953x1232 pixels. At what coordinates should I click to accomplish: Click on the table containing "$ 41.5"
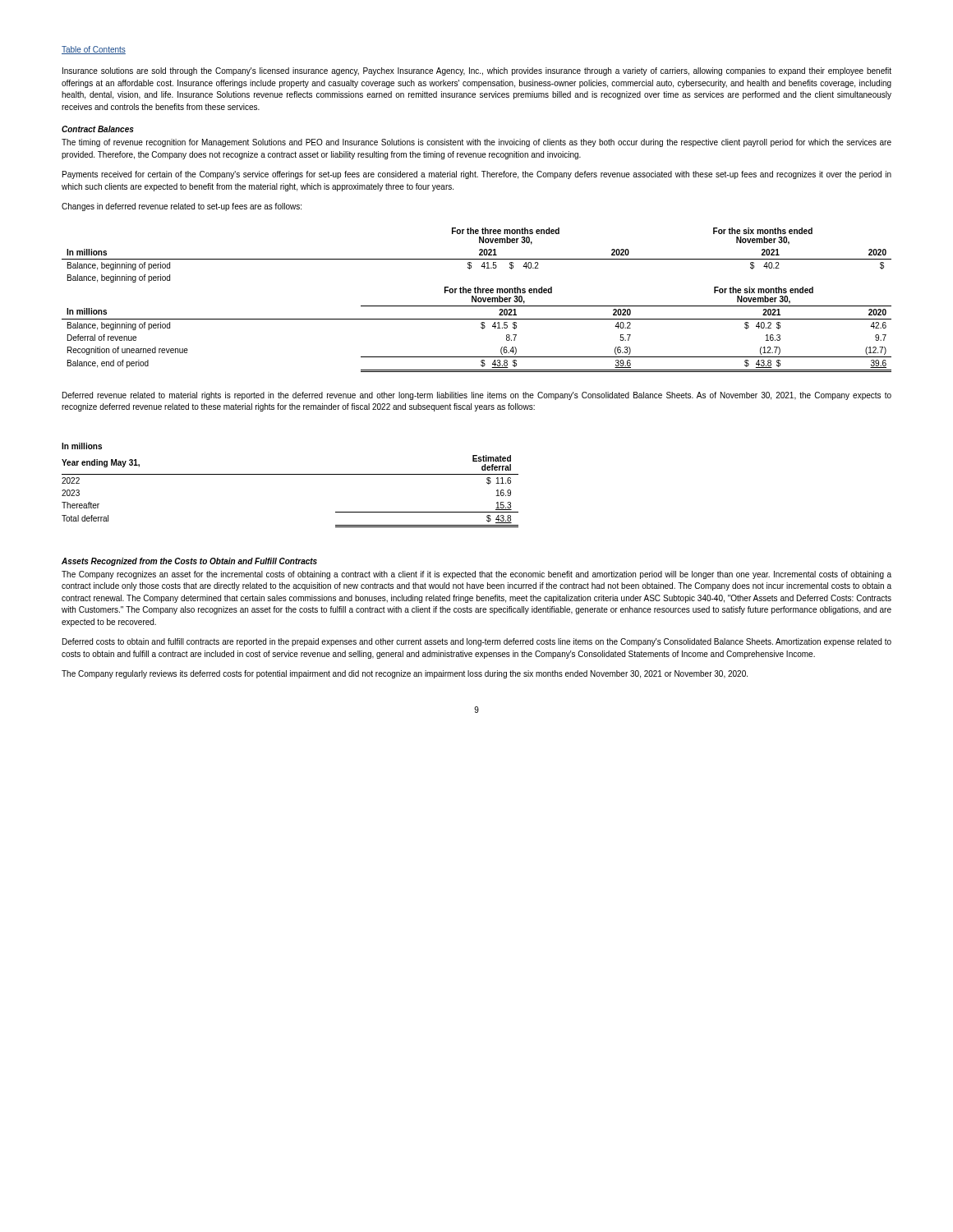click(476, 298)
